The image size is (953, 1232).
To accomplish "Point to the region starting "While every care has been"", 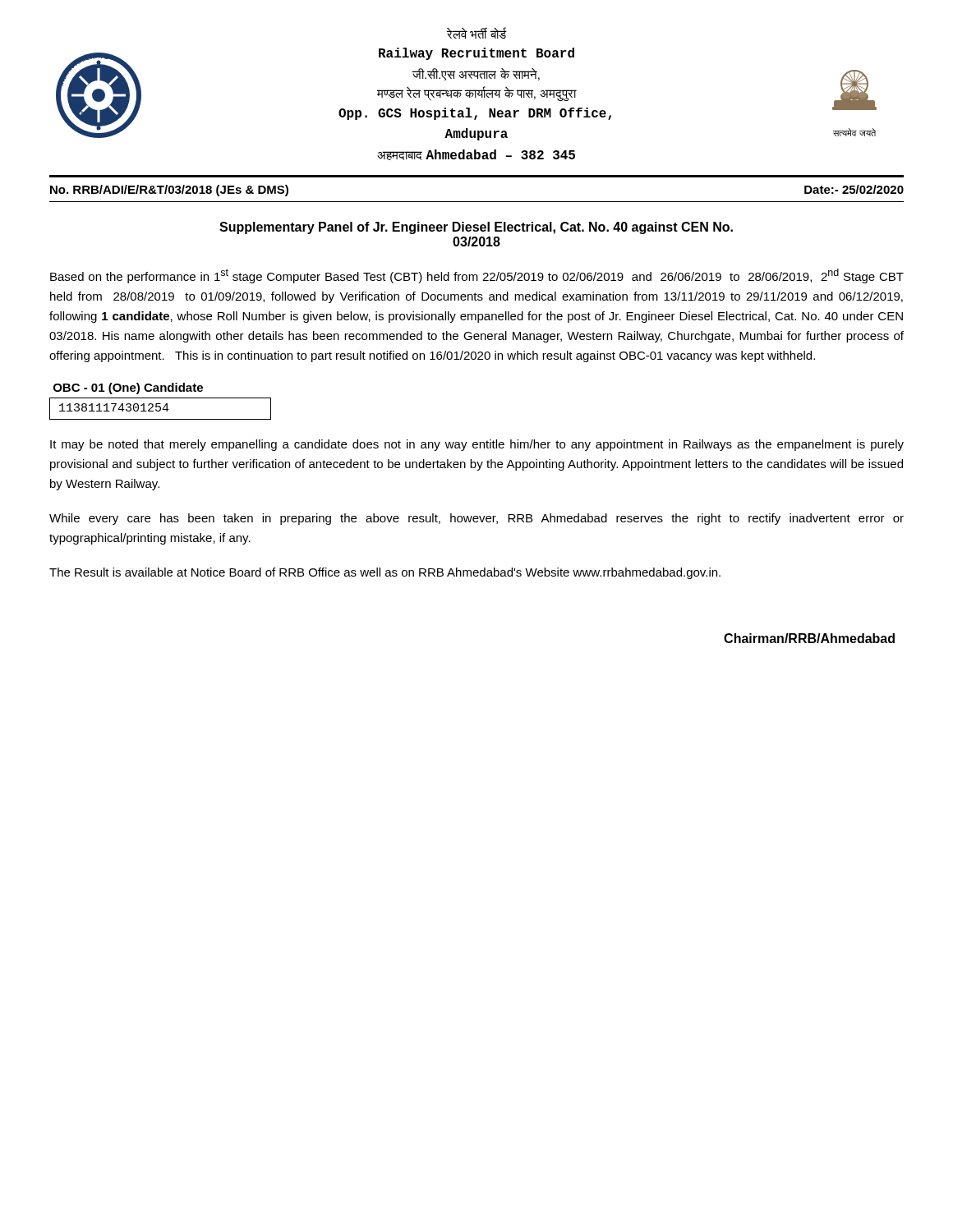I will pyautogui.click(x=476, y=528).
